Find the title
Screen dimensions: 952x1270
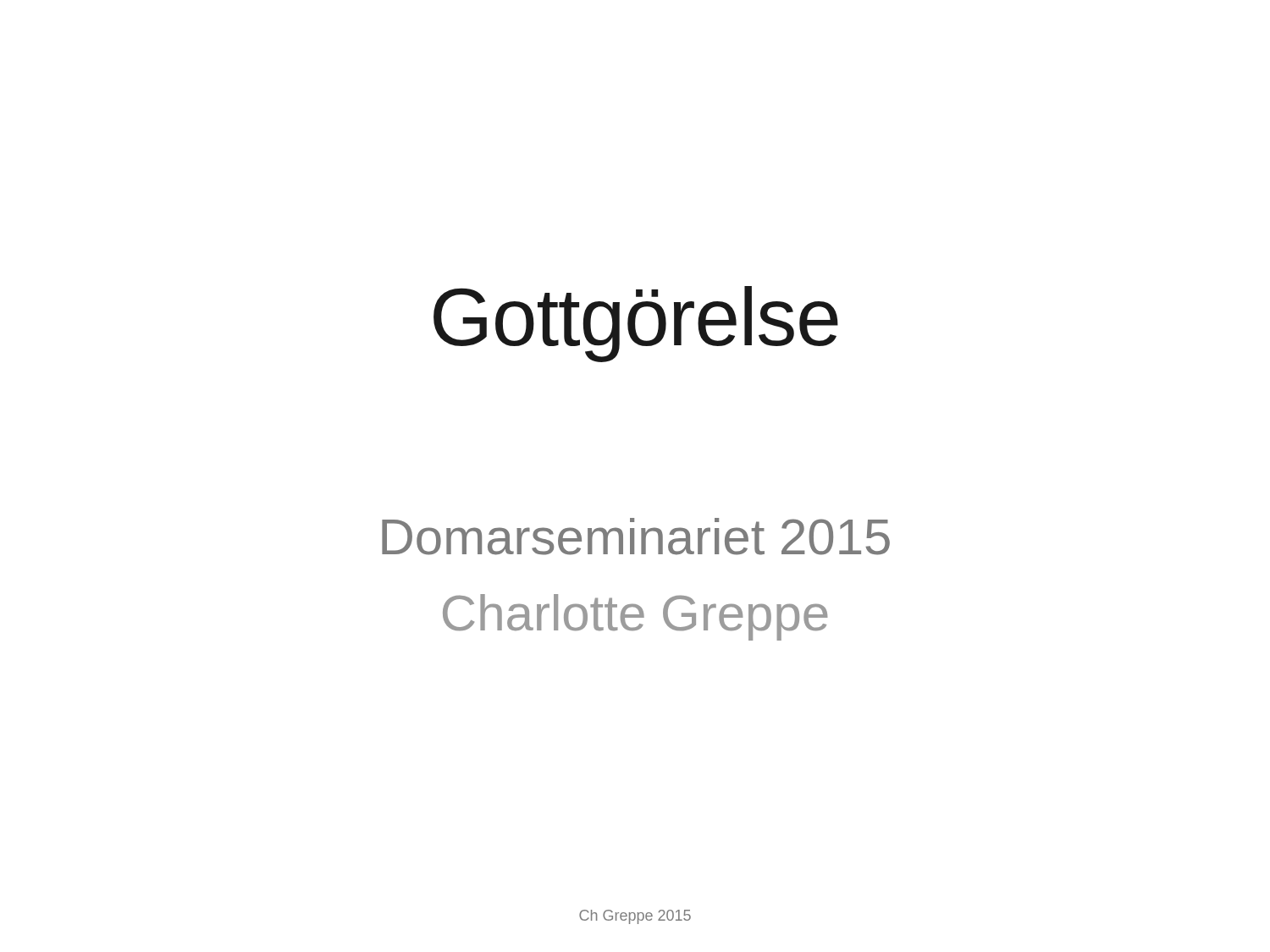click(635, 317)
